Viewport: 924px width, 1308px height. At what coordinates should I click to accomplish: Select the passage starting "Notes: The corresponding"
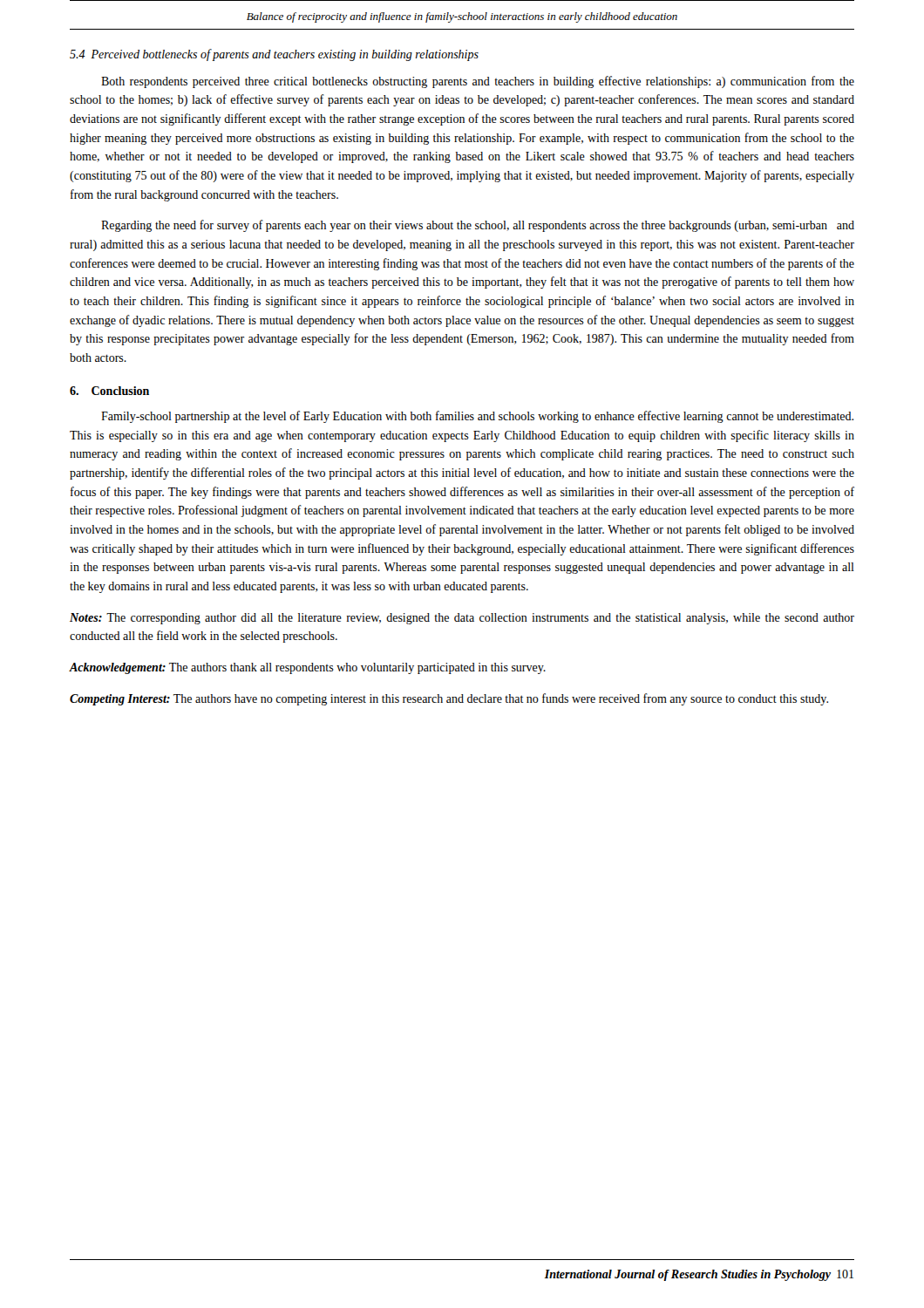tap(462, 627)
